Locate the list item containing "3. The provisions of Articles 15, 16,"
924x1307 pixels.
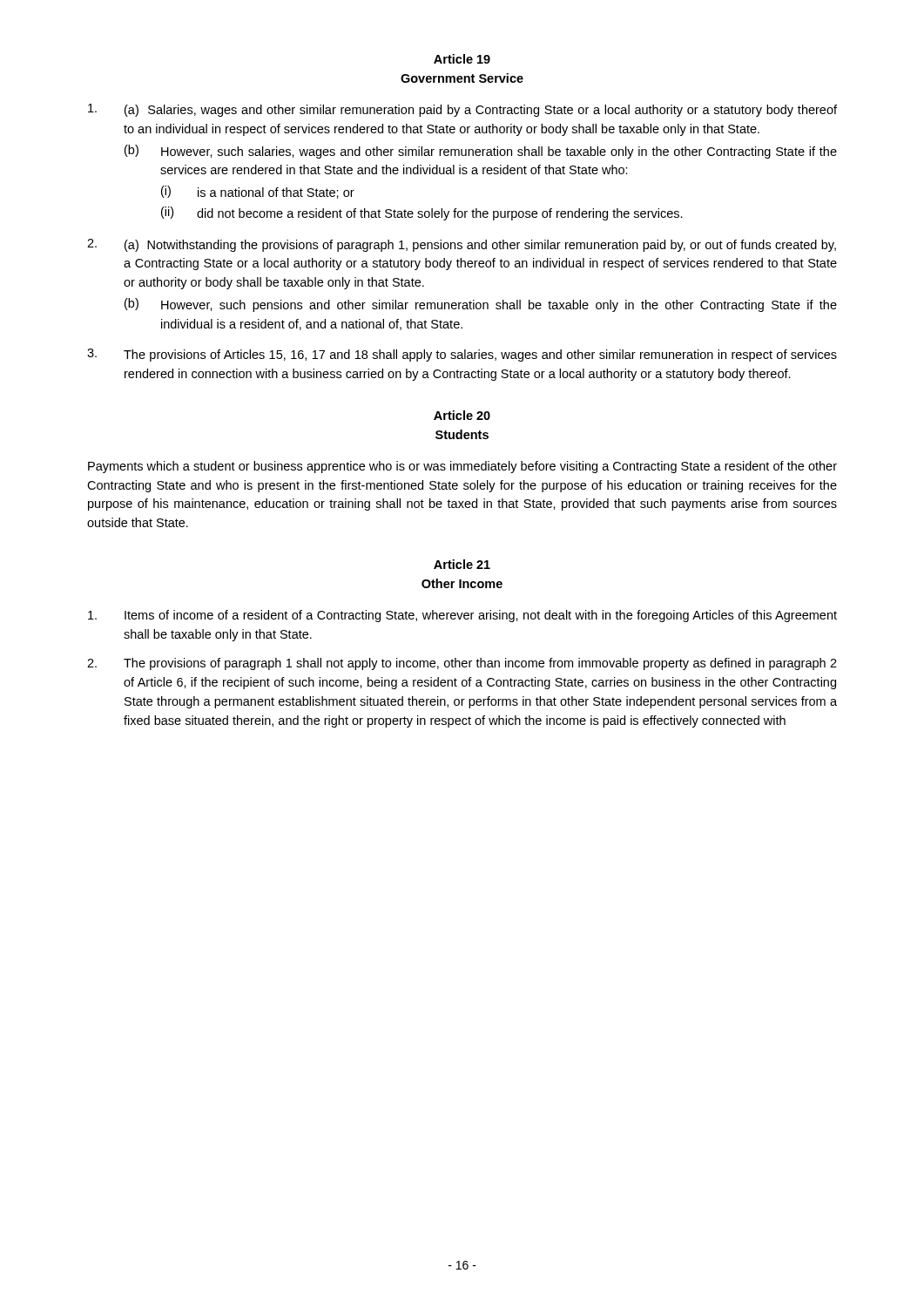(462, 365)
